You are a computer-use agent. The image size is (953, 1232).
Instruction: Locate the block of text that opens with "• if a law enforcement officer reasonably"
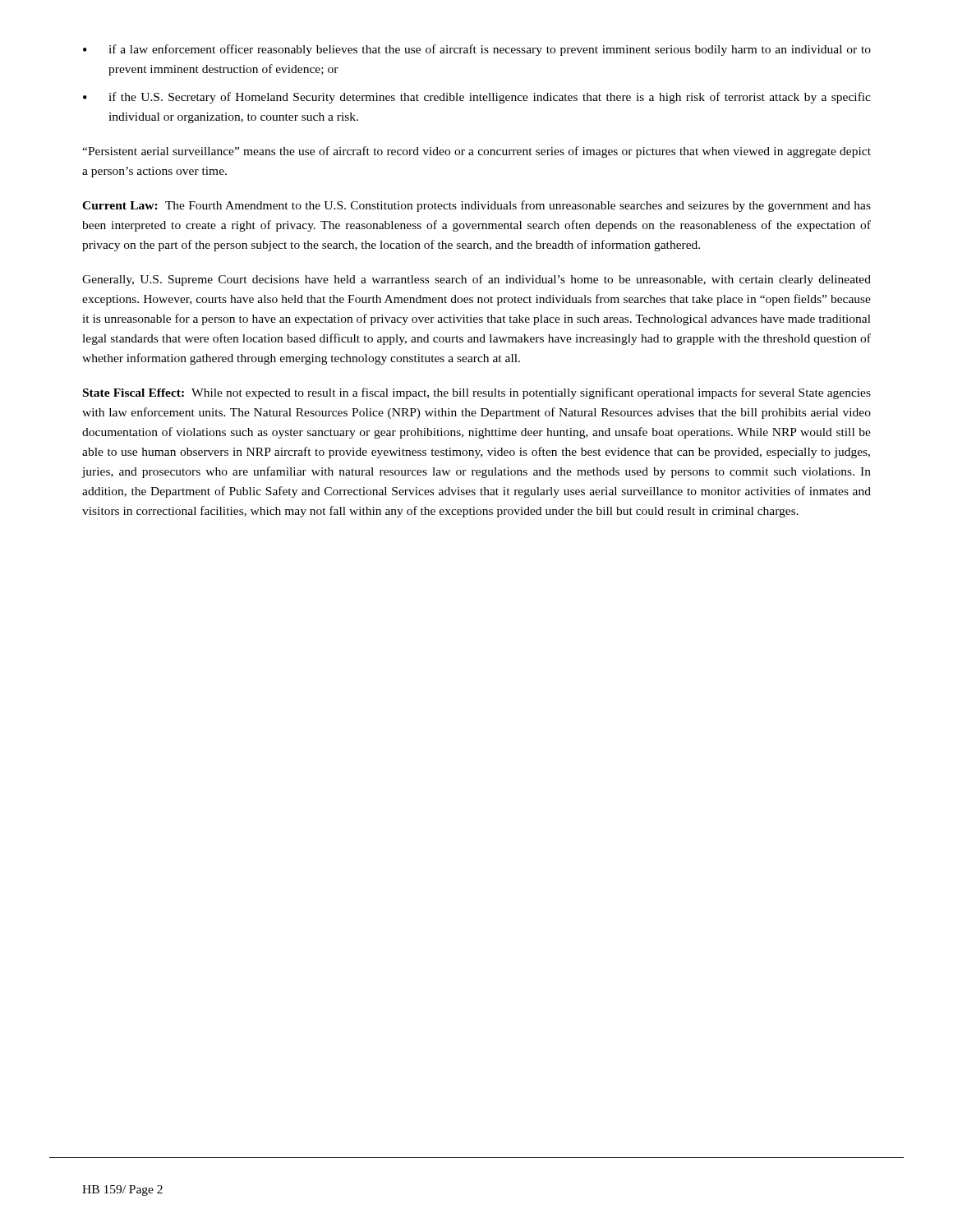pyautogui.click(x=476, y=59)
